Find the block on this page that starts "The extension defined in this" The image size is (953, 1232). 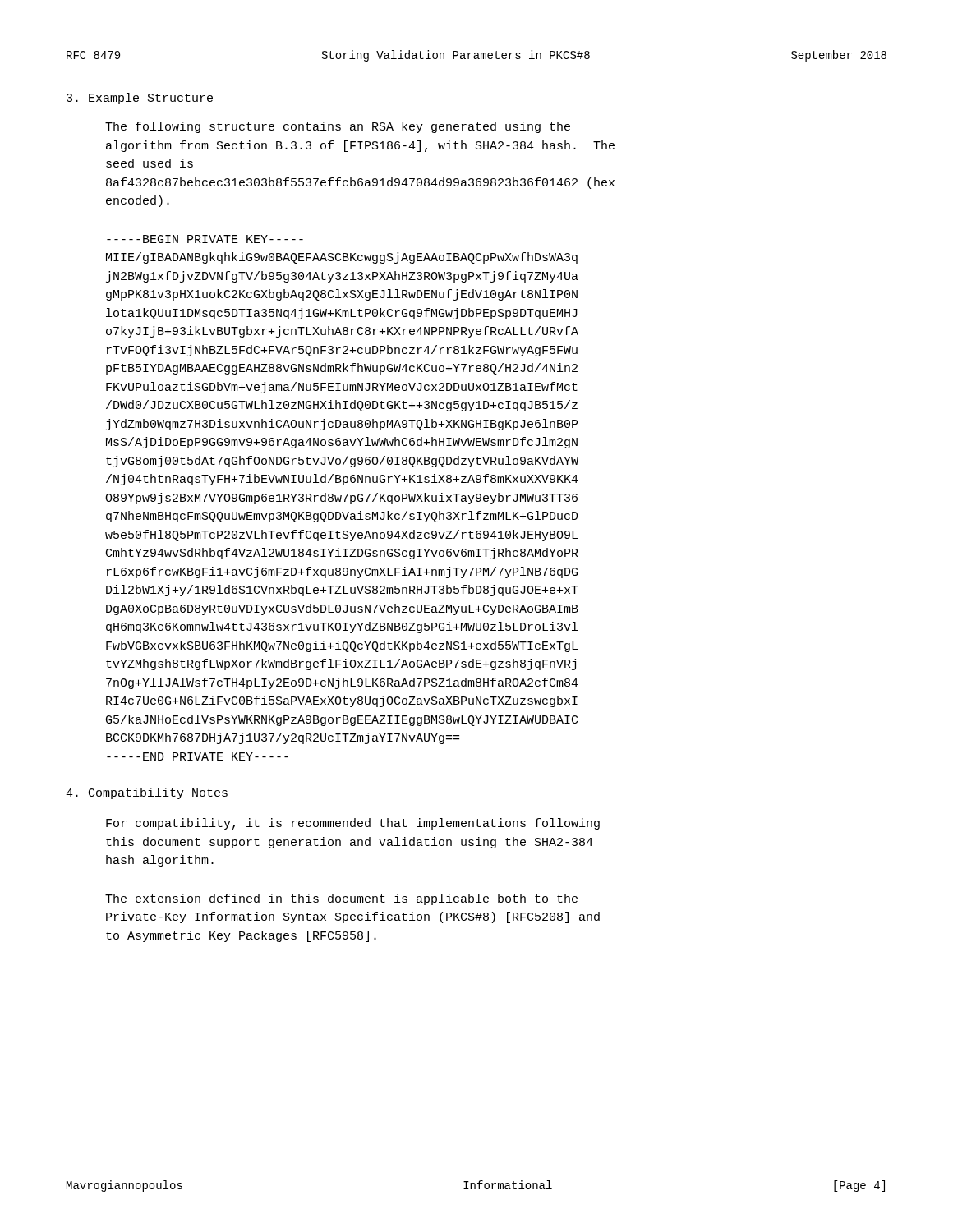tap(496, 918)
